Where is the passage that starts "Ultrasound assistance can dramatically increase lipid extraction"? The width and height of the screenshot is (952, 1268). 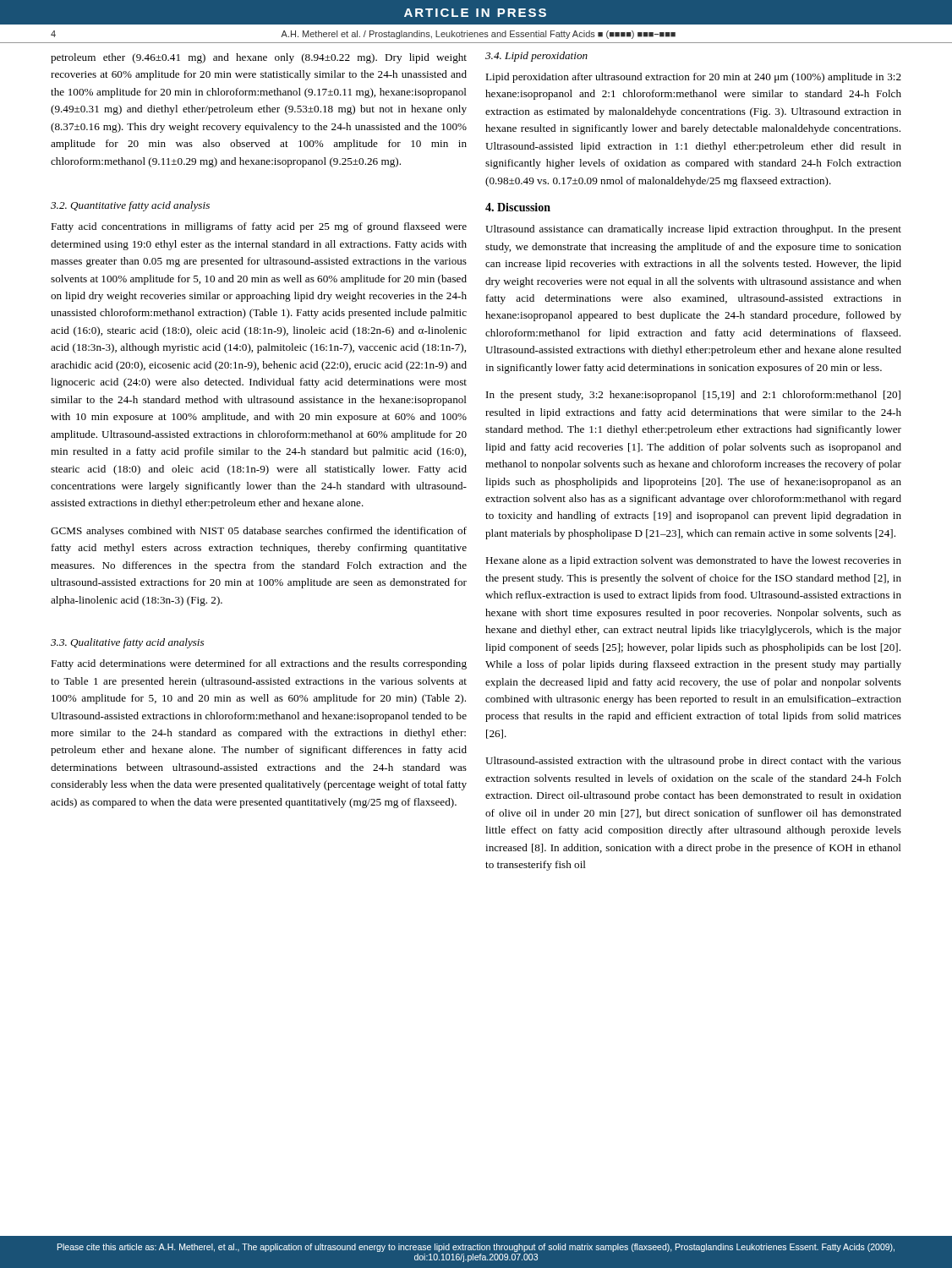click(x=693, y=298)
